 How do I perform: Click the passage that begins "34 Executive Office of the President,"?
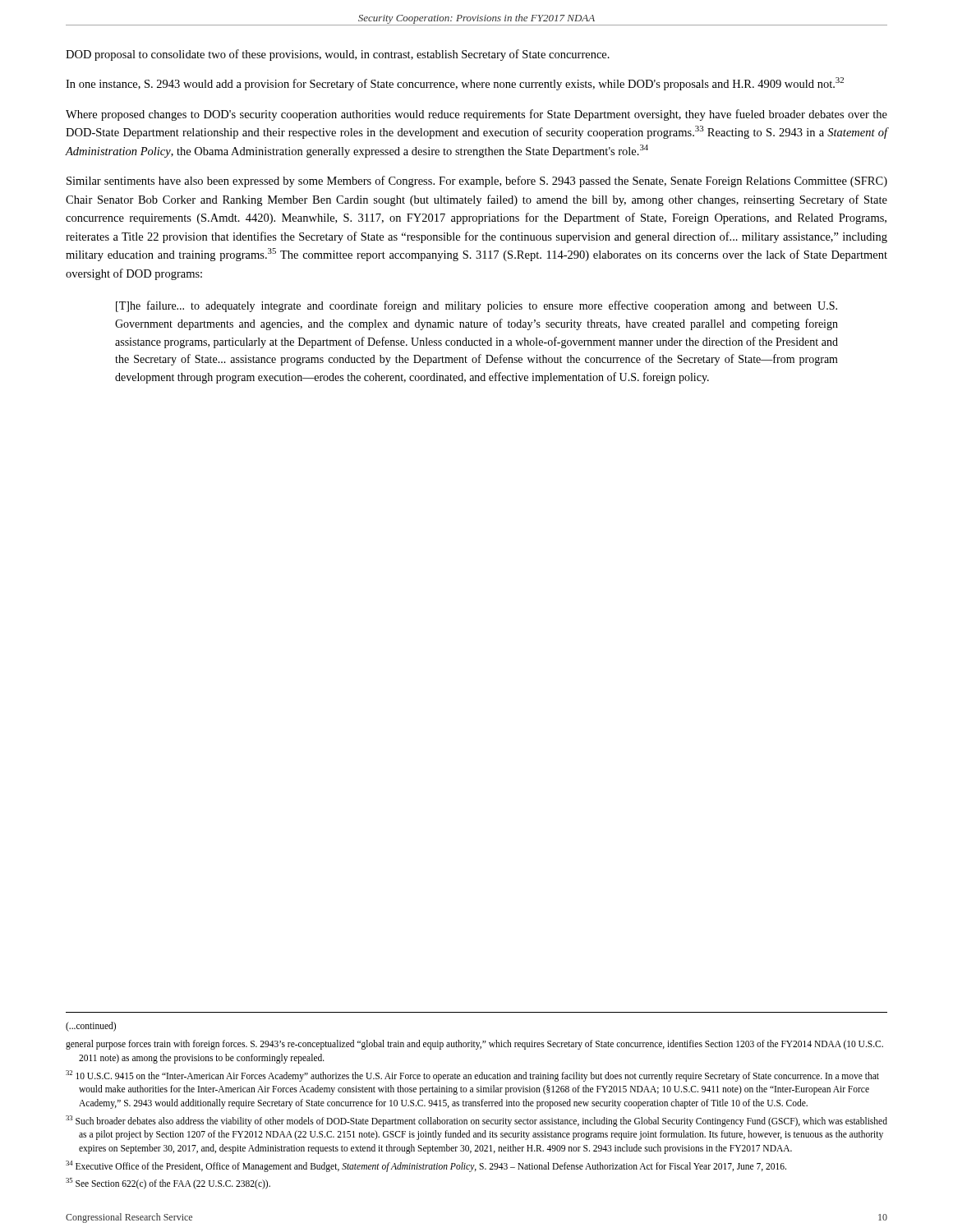(x=426, y=1165)
